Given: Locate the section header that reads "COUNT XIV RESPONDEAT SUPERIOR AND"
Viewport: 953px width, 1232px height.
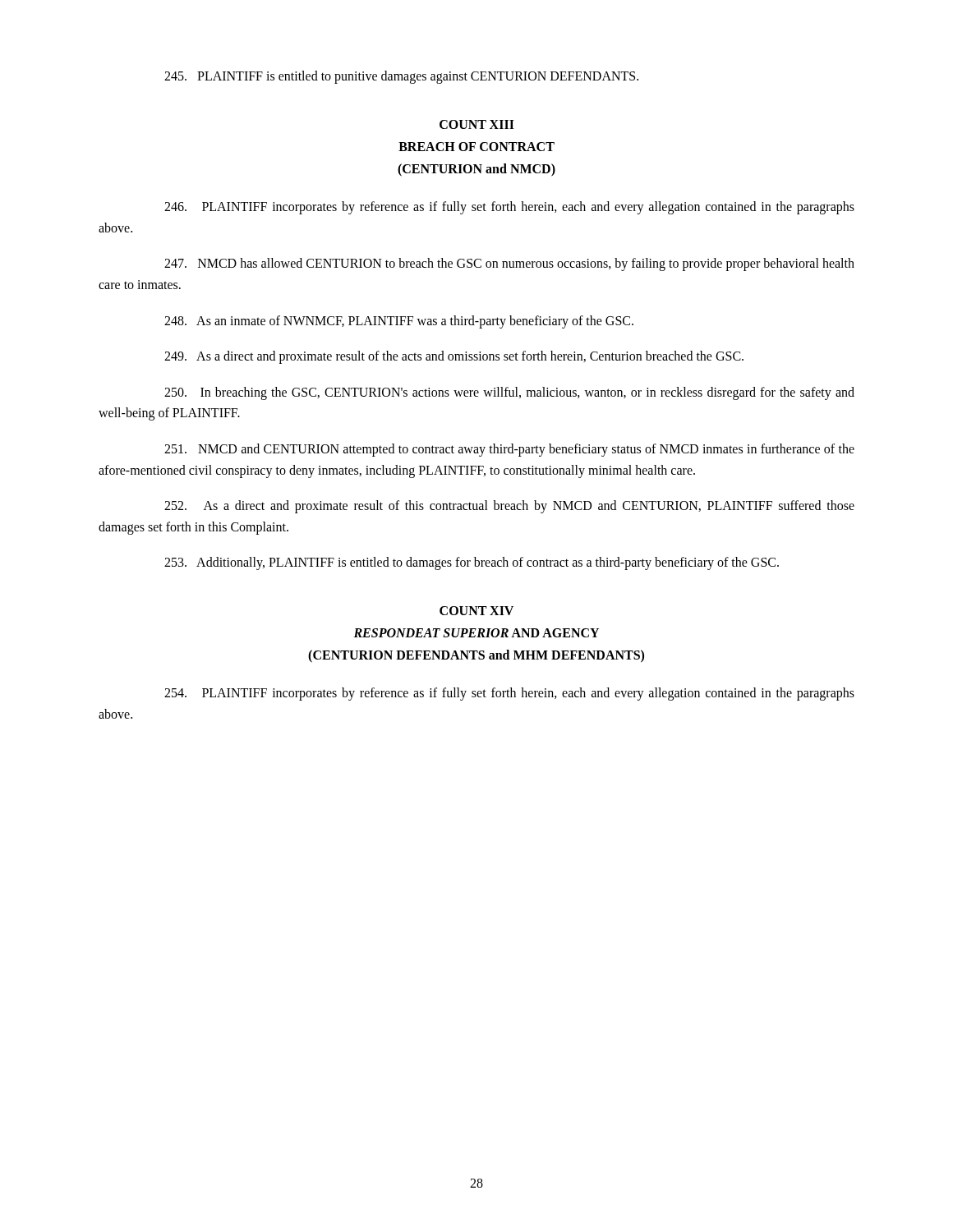Looking at the screenshot, I should 476,633.
